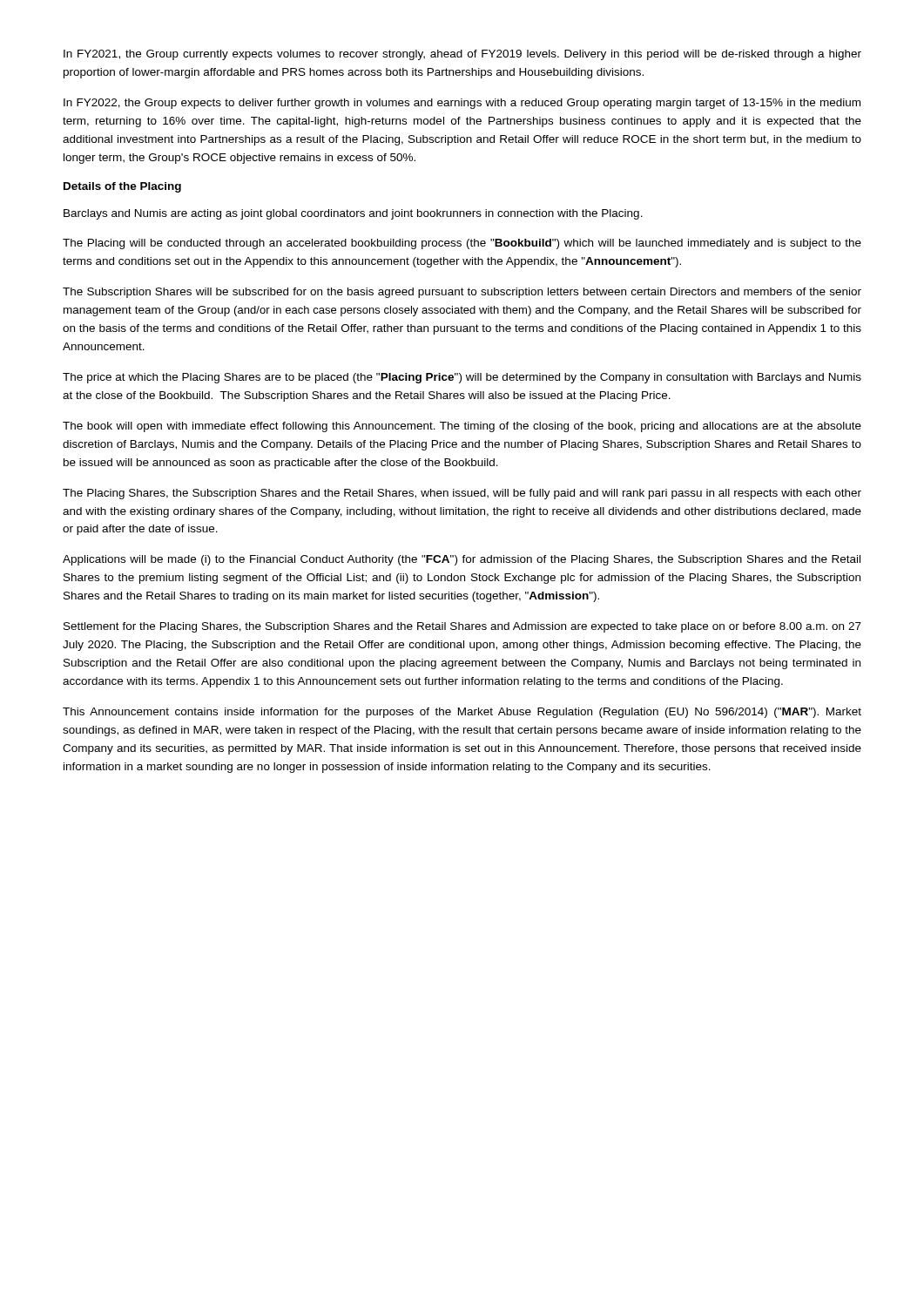924x1307 pixels.
Task: Find the text block starting "This Announcement contains"
Action: coord(462,739)
